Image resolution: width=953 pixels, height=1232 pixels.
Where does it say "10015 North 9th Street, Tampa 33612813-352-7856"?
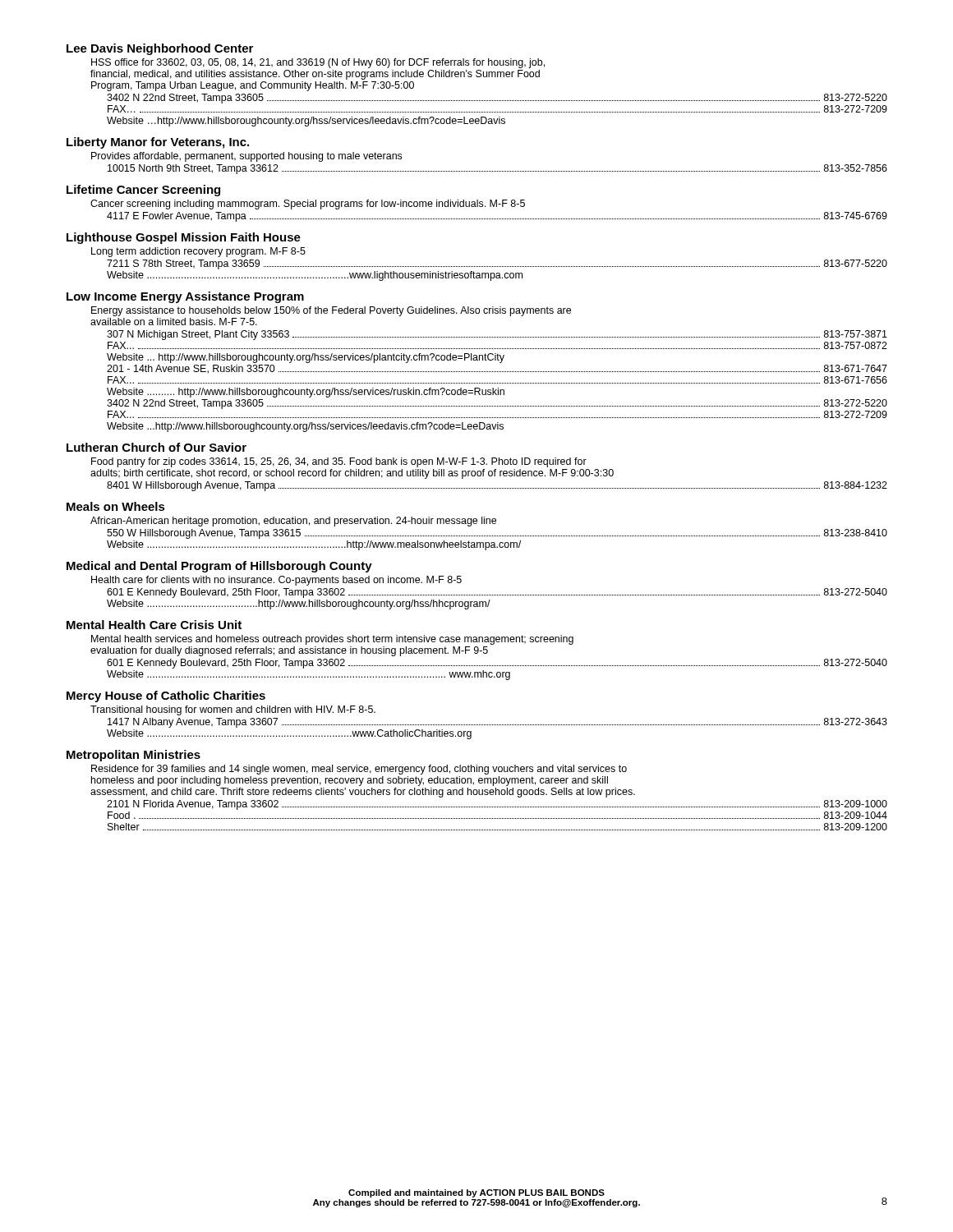(x=497, y=168)
